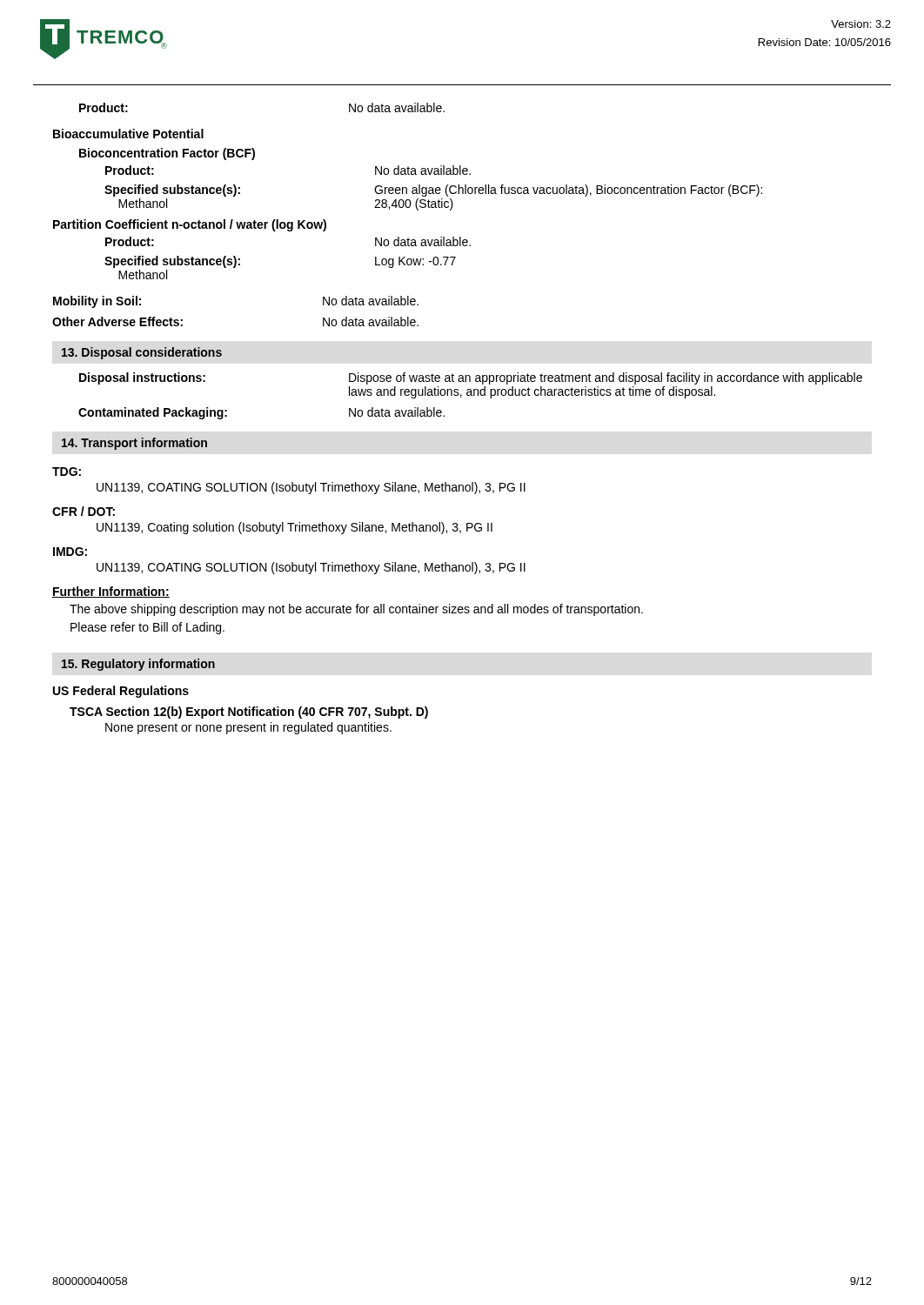Viewport: 924px width, 1305px height.
Task: Locate the text "Contaminated Packaging: No data available."
Action: (147, 413)
